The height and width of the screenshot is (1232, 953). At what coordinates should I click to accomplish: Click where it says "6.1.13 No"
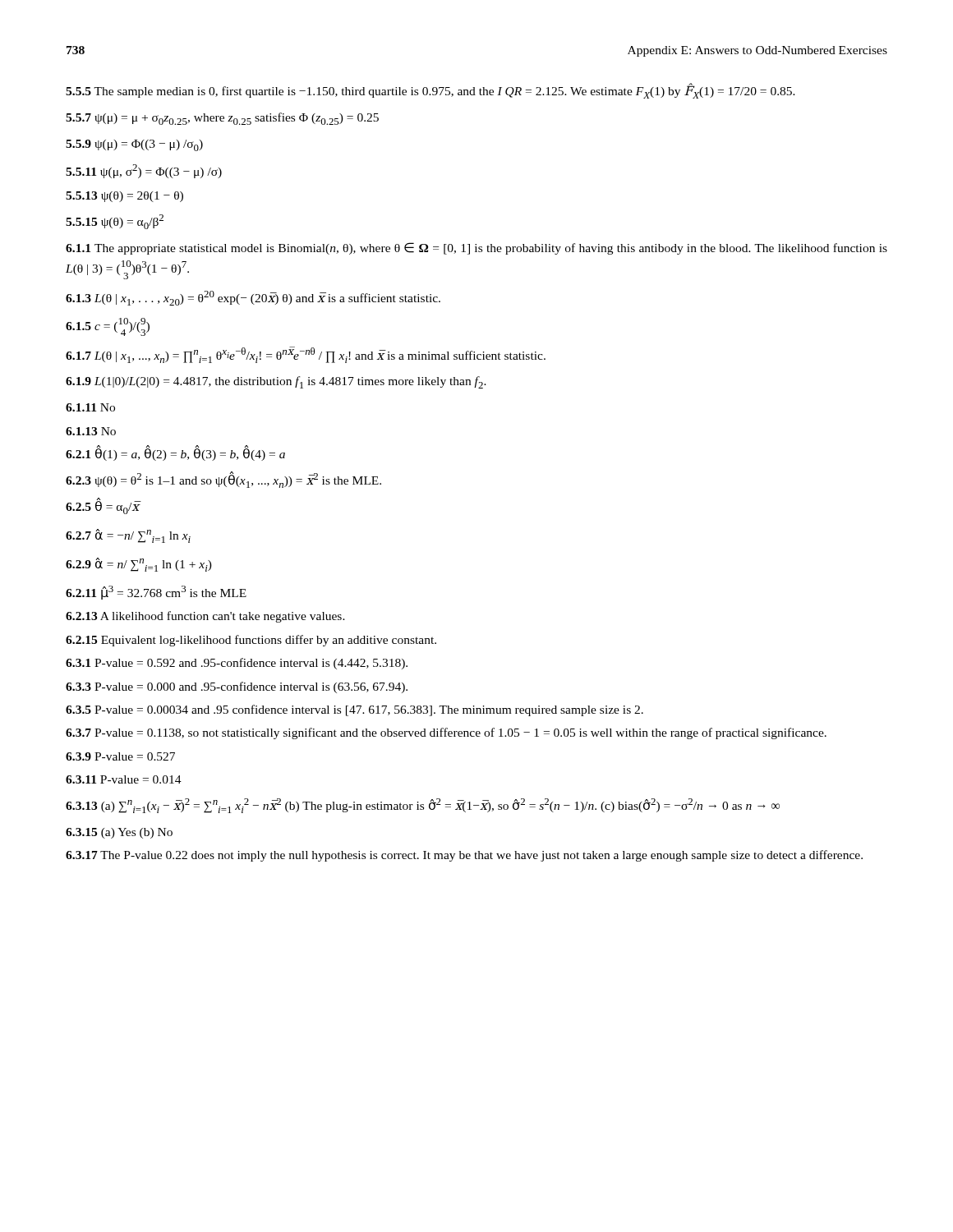91,431
